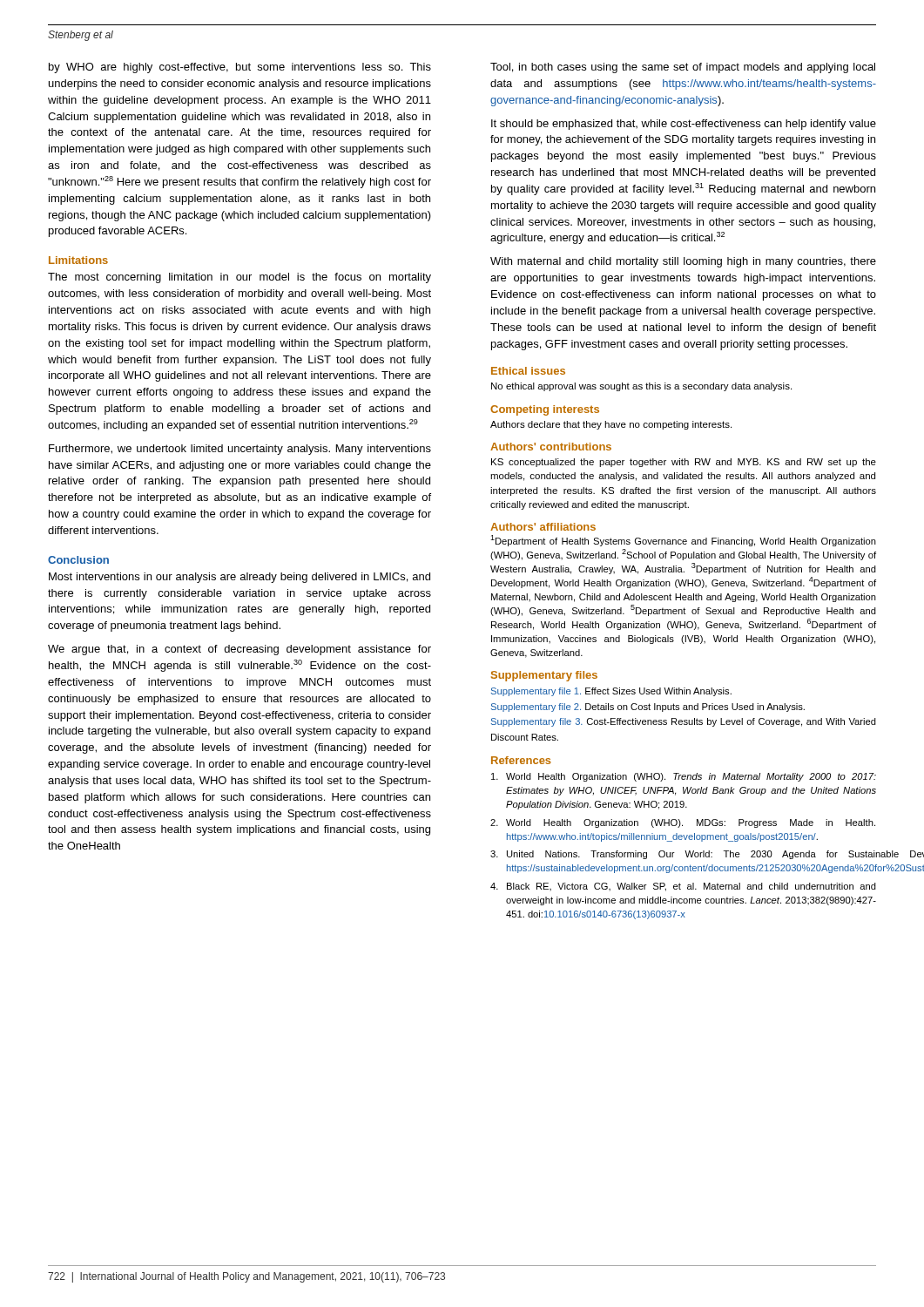Screen dimensions: 1307x924
Task: Click on the text block containing "Most interventions in our analysis are already"
Action: (x=239, y=602)
